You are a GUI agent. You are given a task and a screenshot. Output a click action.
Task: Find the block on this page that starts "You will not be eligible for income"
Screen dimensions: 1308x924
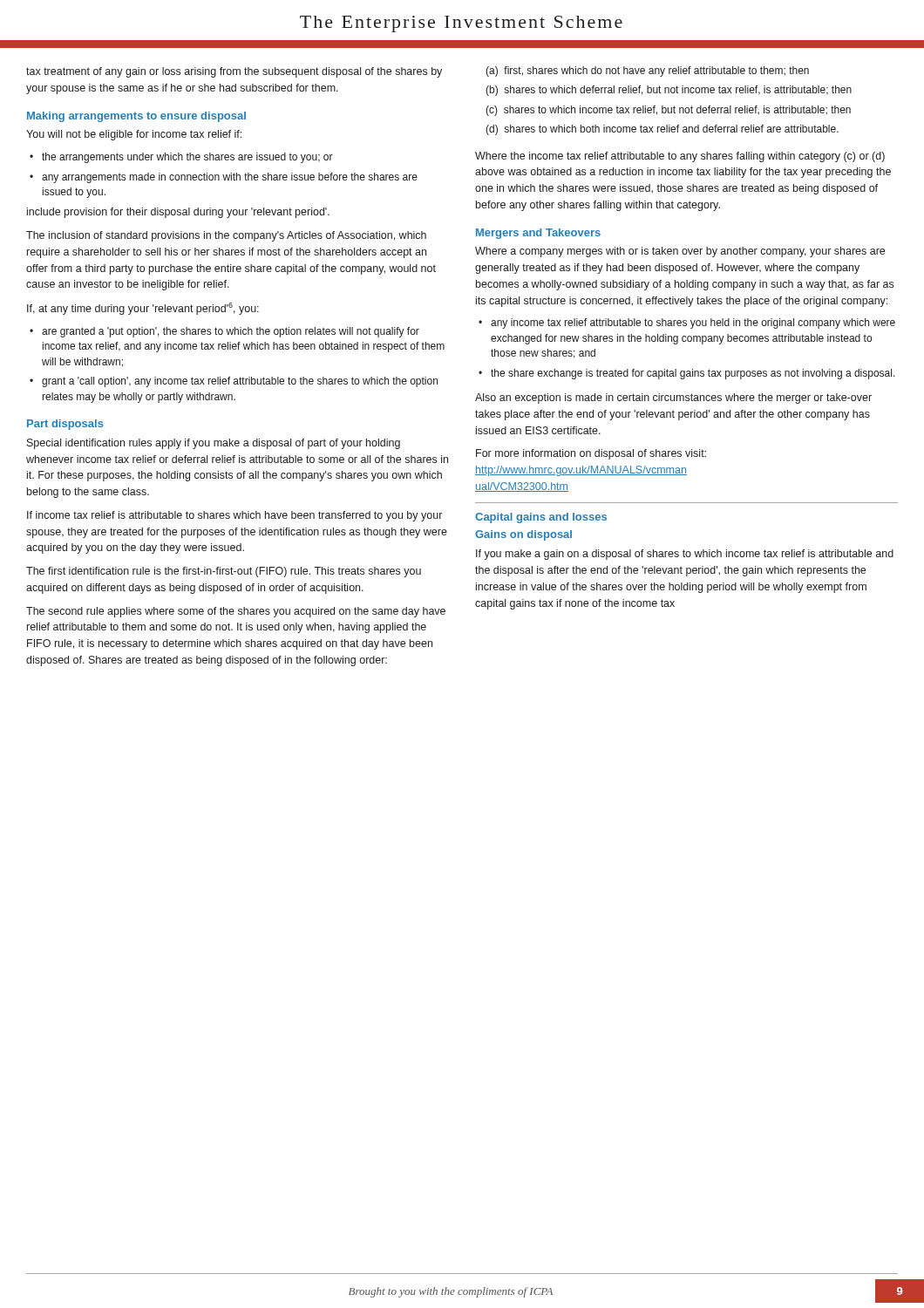pyautogui.click(x=134, y=135)
